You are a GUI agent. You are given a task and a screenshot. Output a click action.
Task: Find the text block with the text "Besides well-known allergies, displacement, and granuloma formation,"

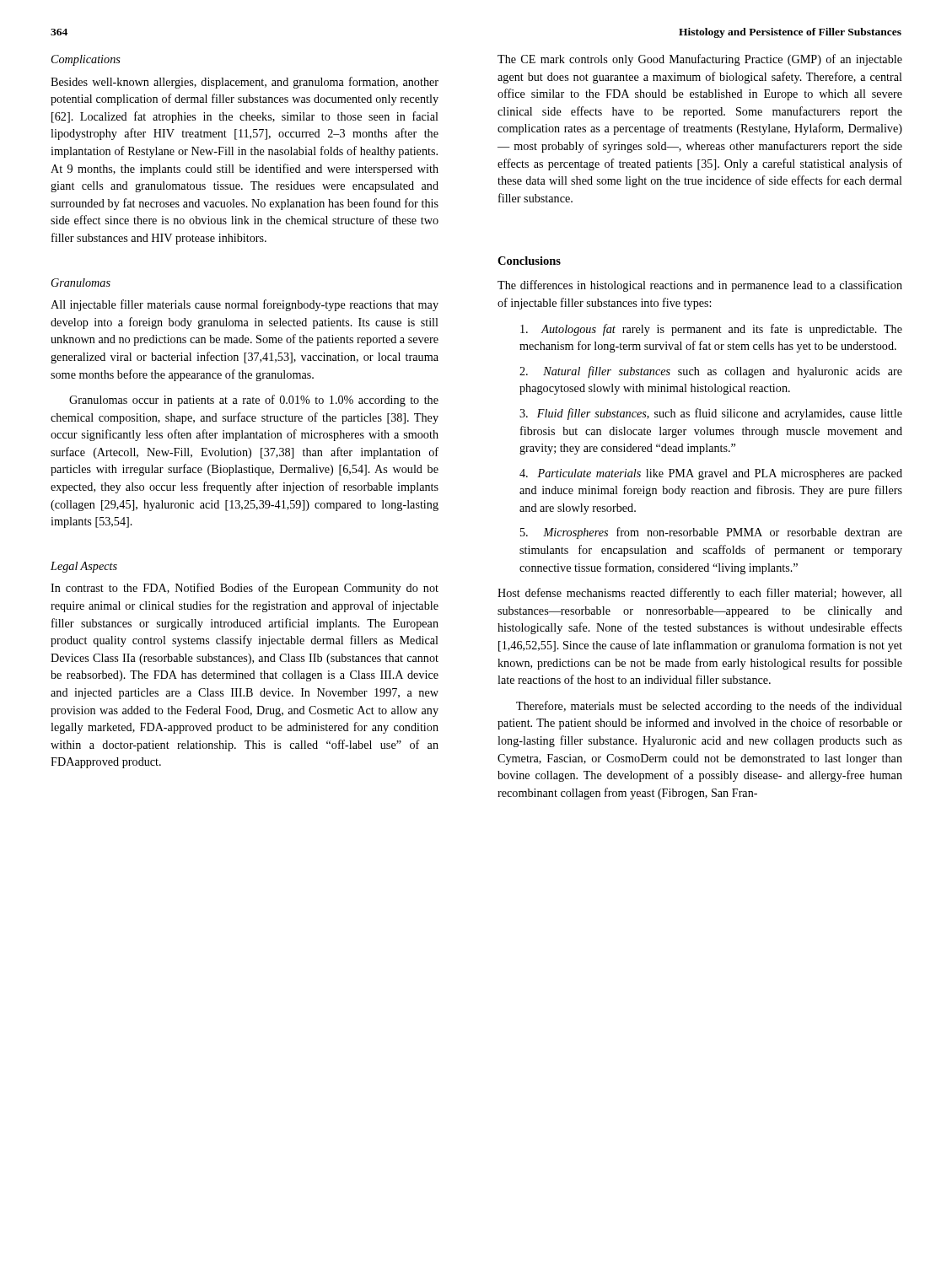(x=245, y=160)
